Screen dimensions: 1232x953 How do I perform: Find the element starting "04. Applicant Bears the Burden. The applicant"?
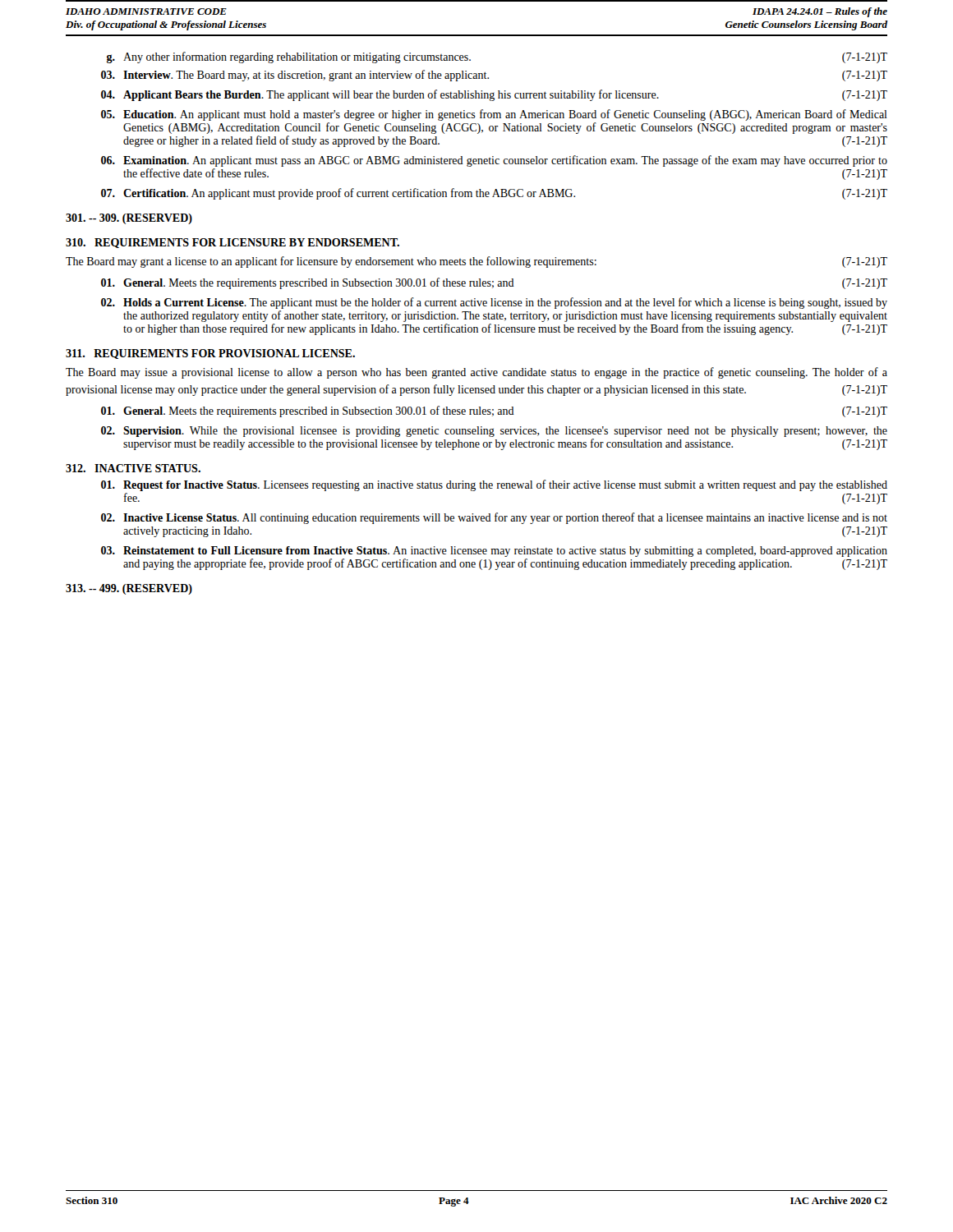[x=476, y=95]
